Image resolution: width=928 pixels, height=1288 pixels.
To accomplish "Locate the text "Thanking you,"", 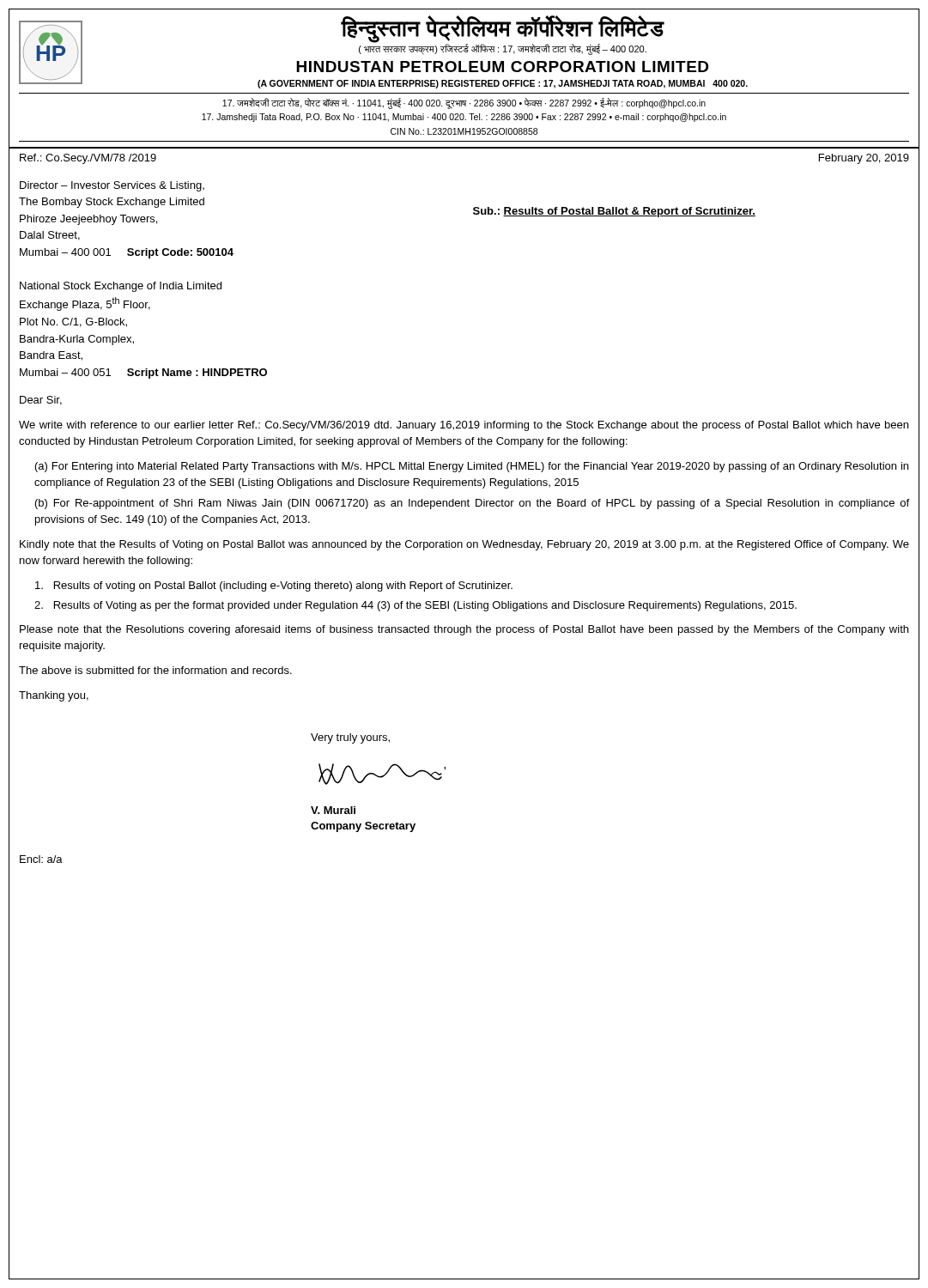I will (54, 695).
